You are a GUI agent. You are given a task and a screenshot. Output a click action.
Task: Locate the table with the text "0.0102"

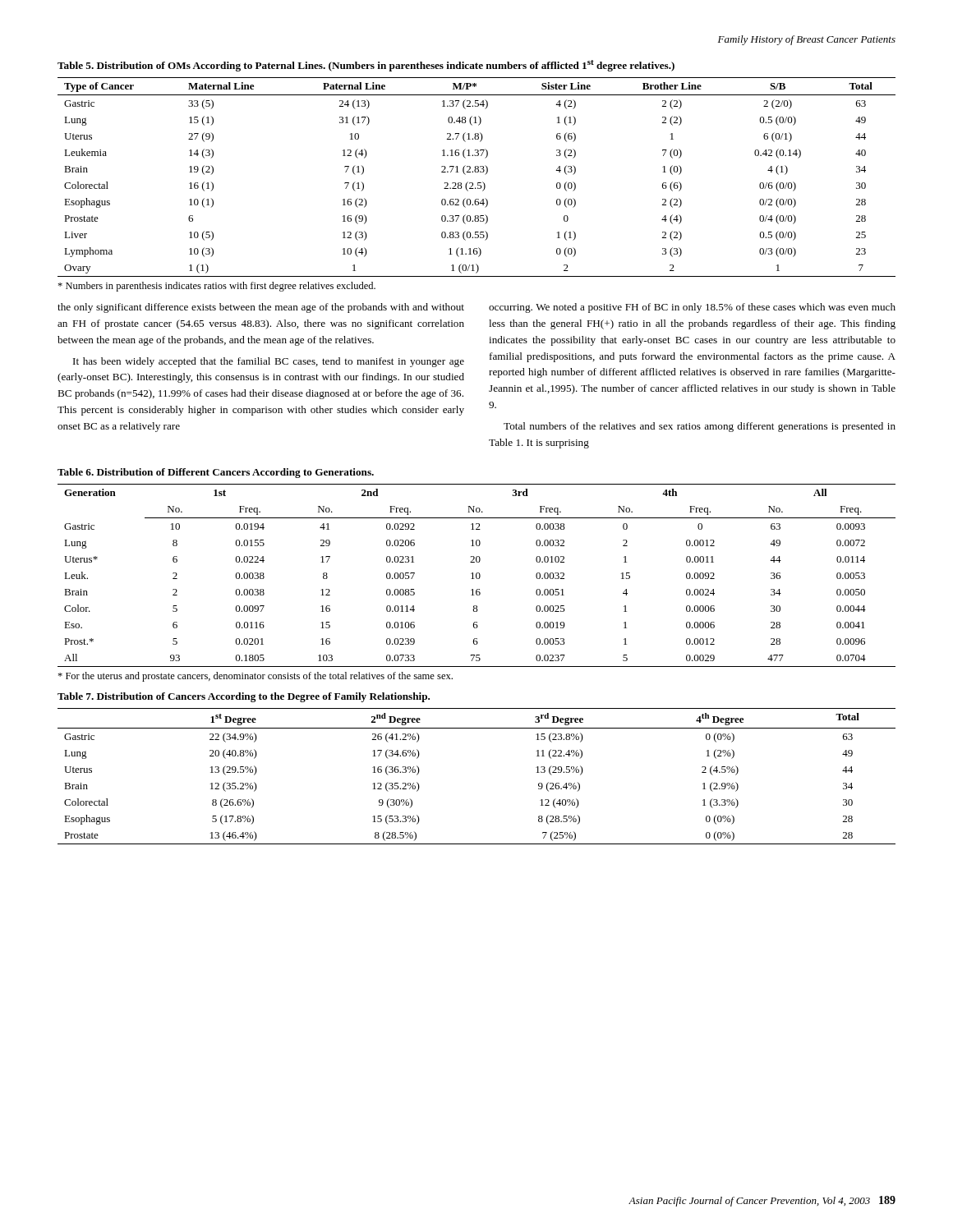tap(476, 566)
